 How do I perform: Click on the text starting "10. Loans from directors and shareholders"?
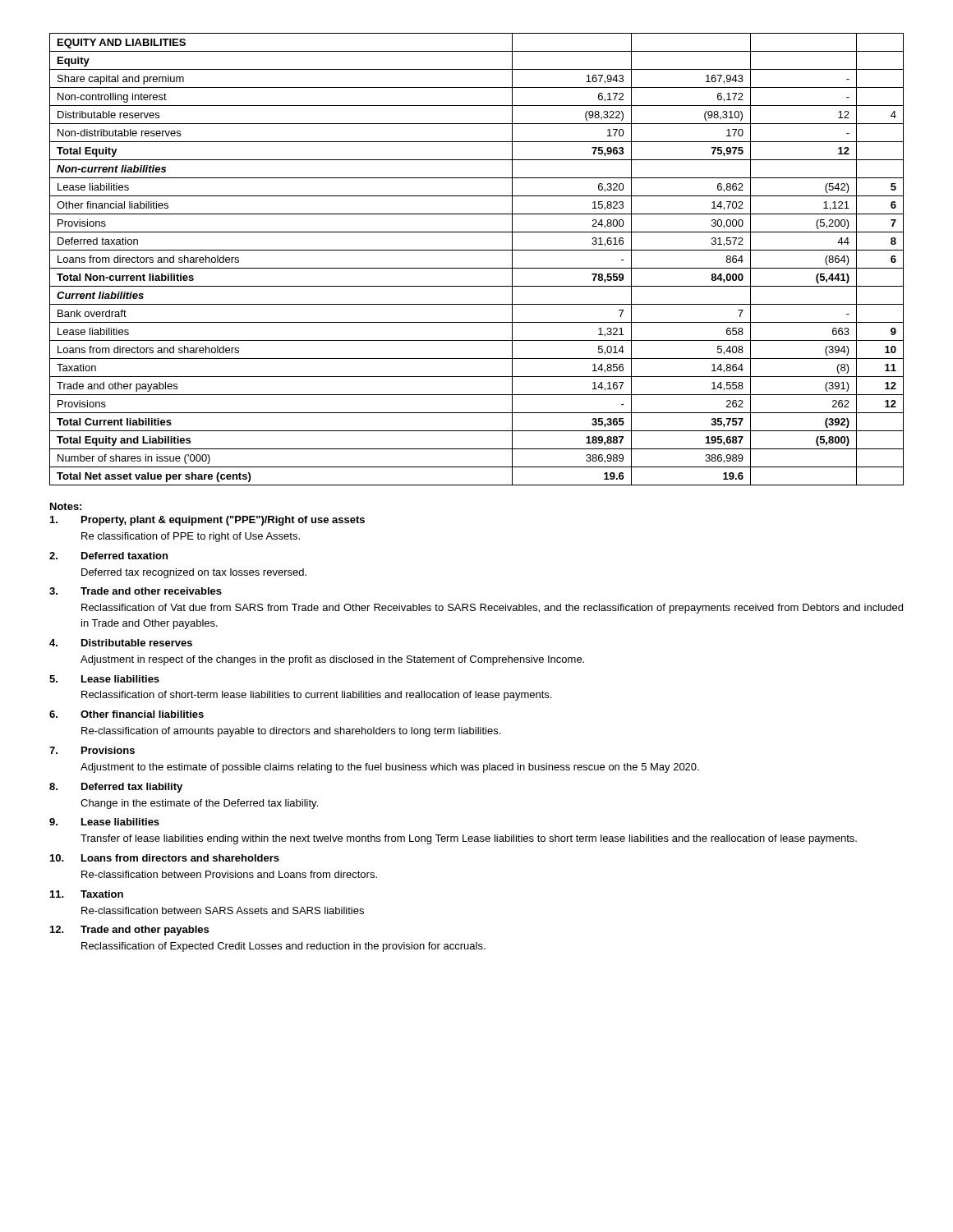click(165, 858)
